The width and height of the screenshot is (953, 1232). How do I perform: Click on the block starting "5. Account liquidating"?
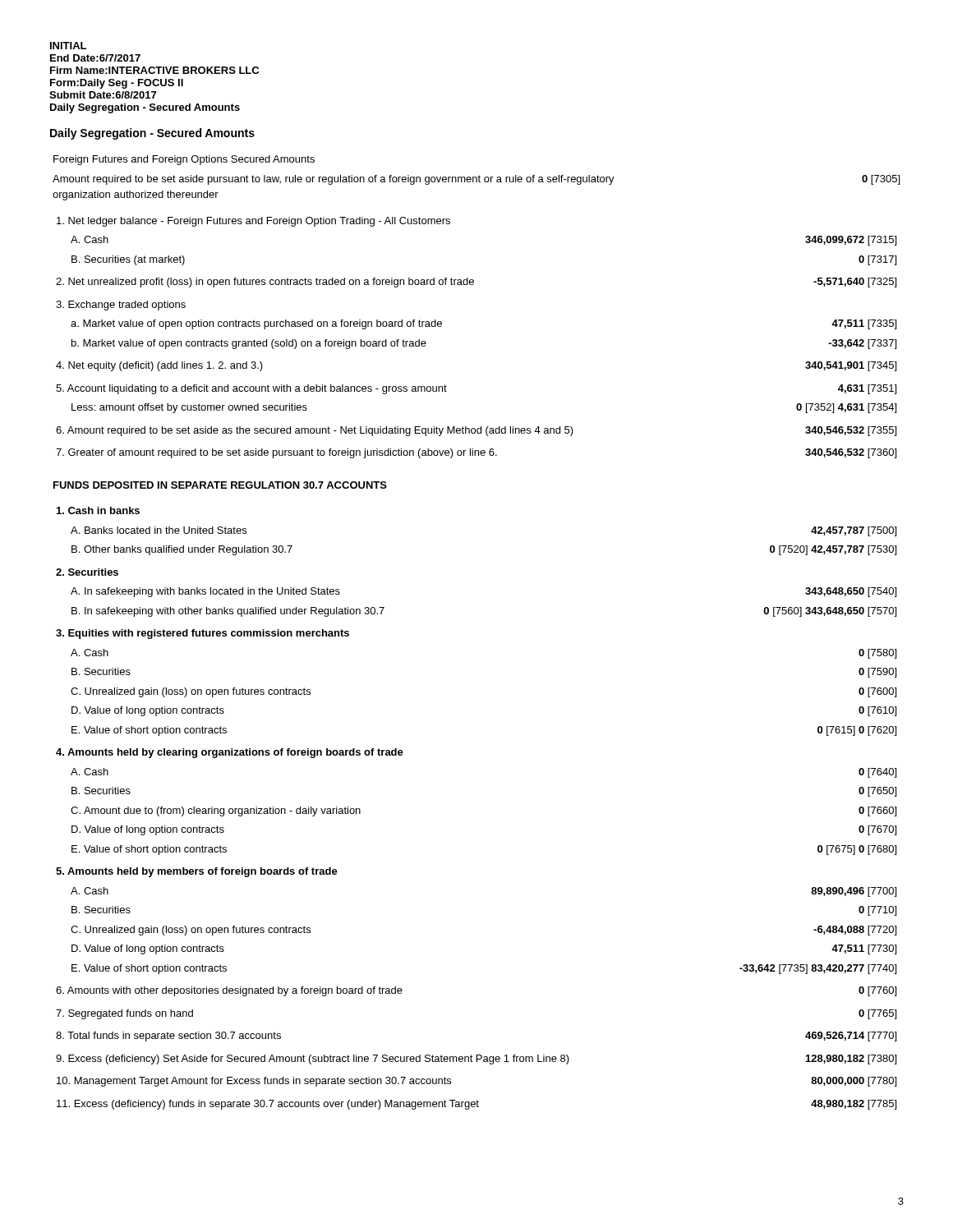point(249,389)
